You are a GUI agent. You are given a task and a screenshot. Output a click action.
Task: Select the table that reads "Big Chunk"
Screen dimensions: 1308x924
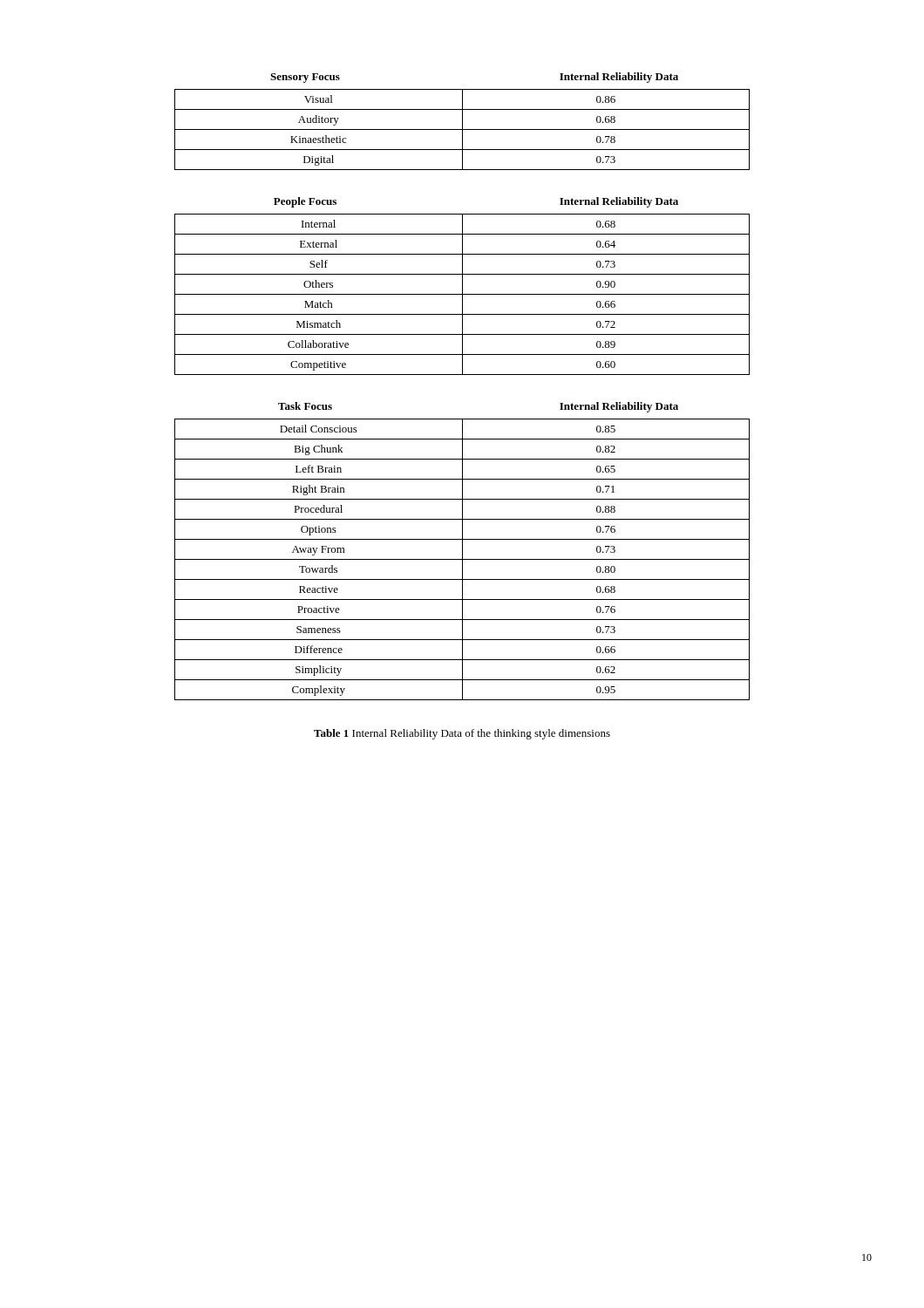(x=462, y=550)
